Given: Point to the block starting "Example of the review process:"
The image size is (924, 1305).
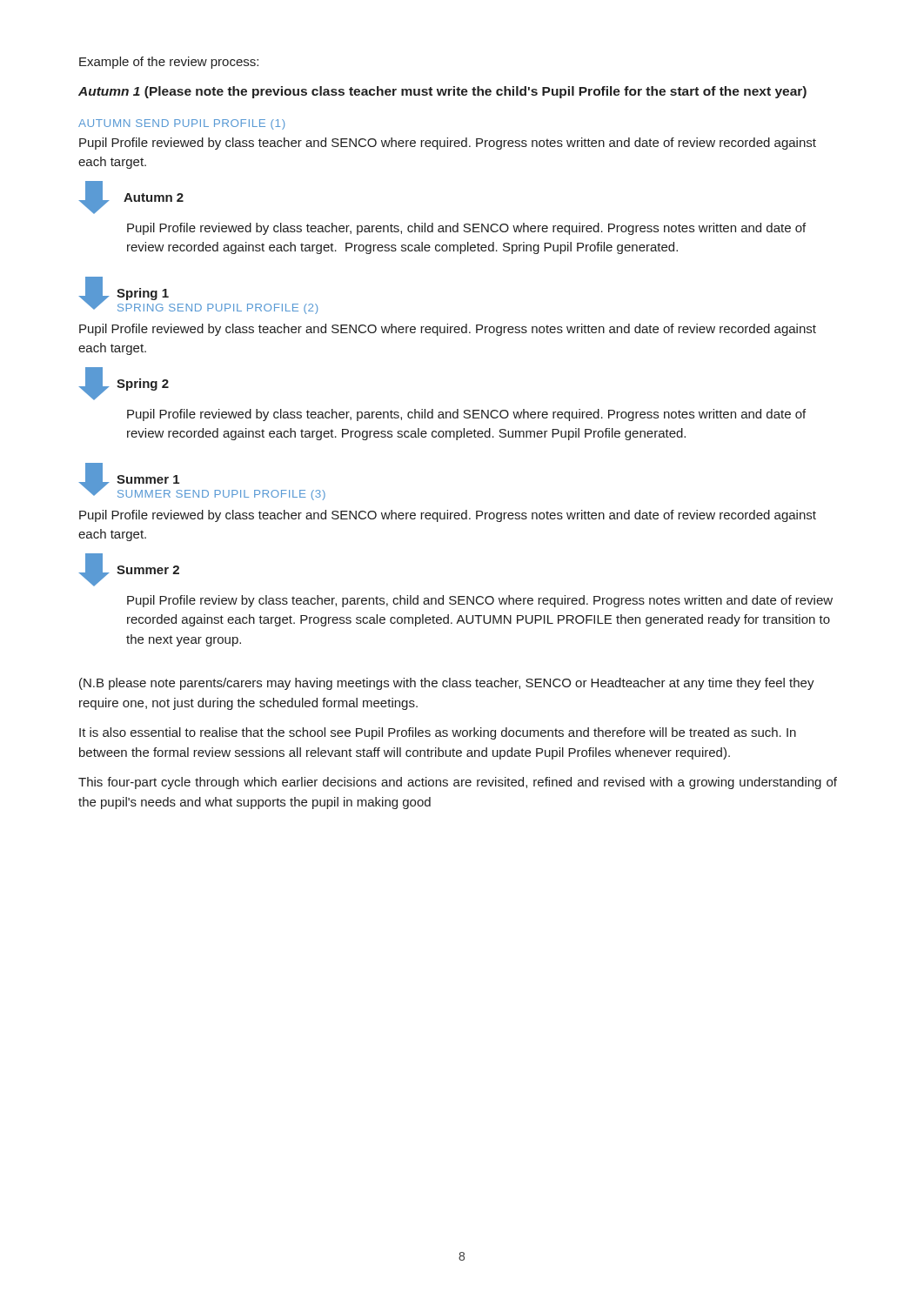Looking at the screenshot, I should 169,61.
